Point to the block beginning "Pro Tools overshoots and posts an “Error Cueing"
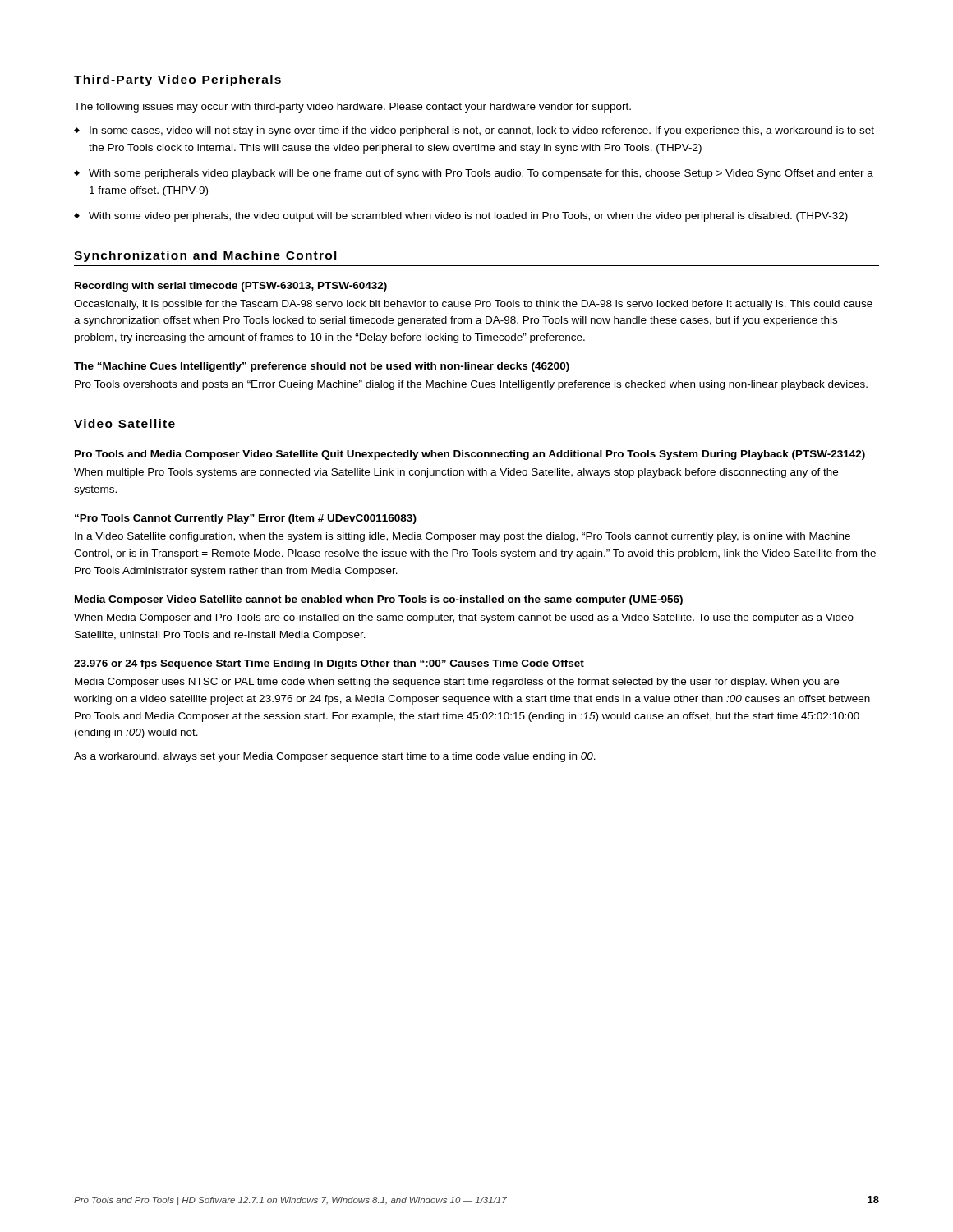 click(x=471, y=384)
